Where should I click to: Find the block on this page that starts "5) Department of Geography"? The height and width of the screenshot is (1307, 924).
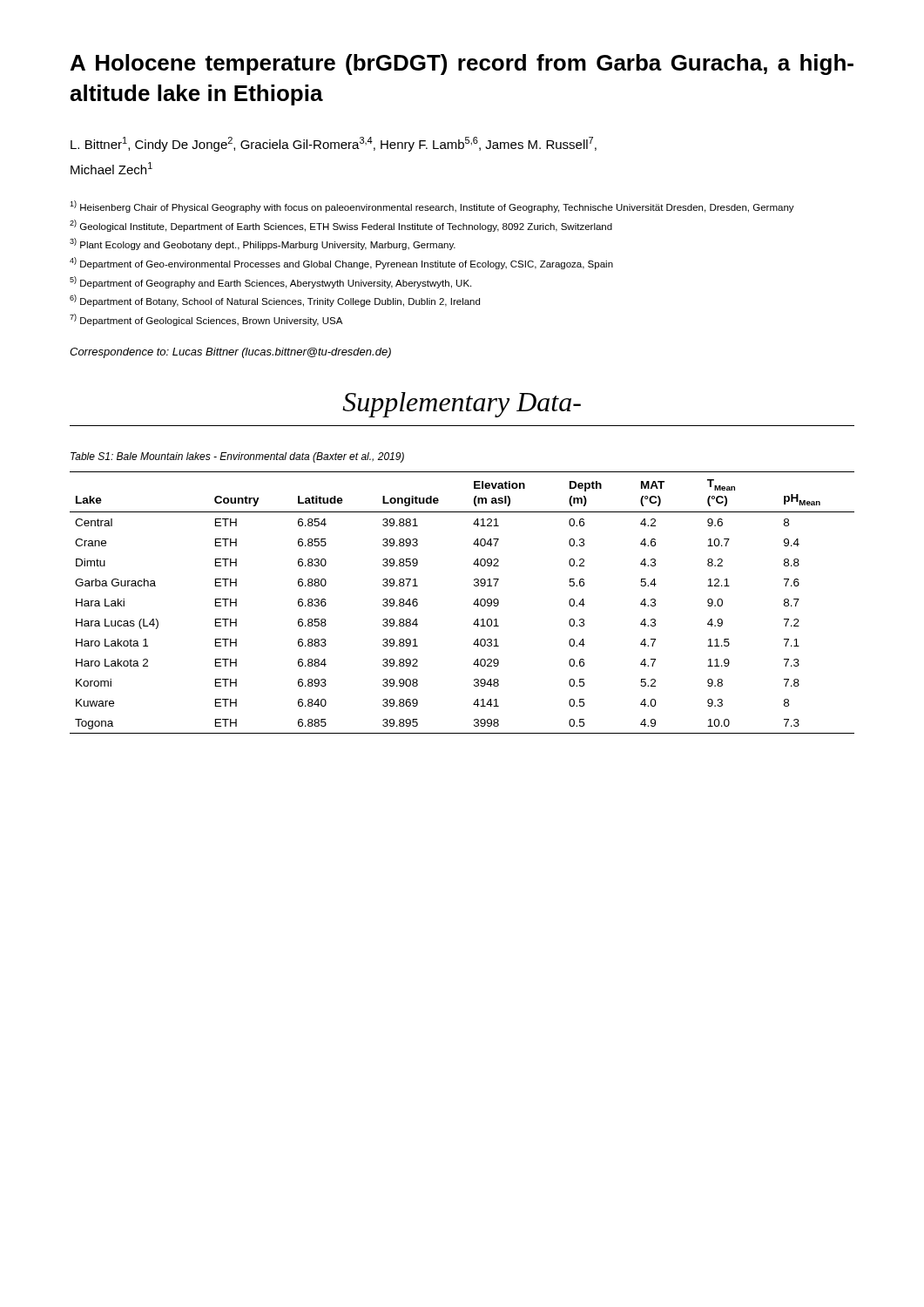271,282
